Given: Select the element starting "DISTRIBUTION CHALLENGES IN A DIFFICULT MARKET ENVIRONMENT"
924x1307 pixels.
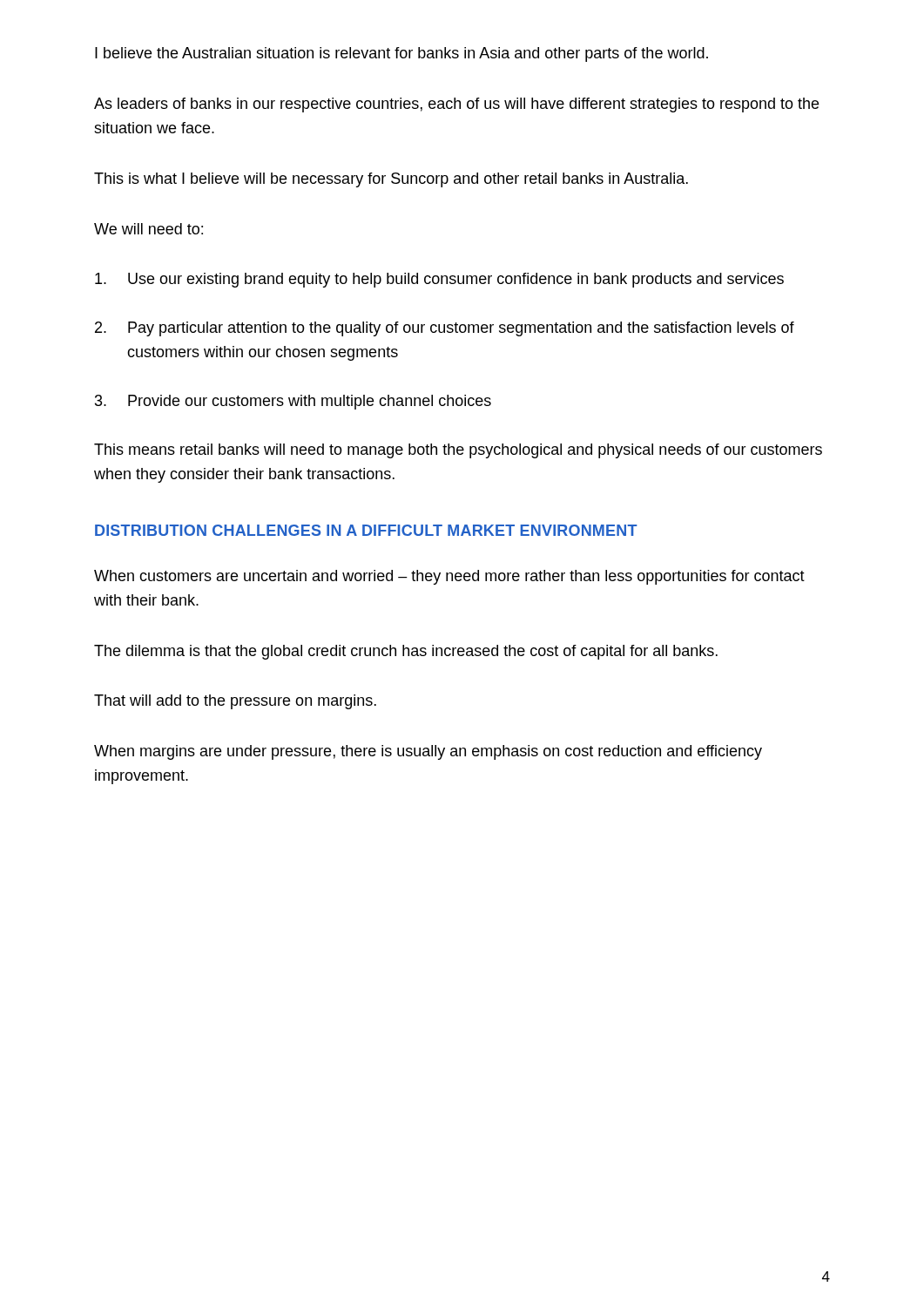Looking at the screenshot, I should tap(366, 530).
